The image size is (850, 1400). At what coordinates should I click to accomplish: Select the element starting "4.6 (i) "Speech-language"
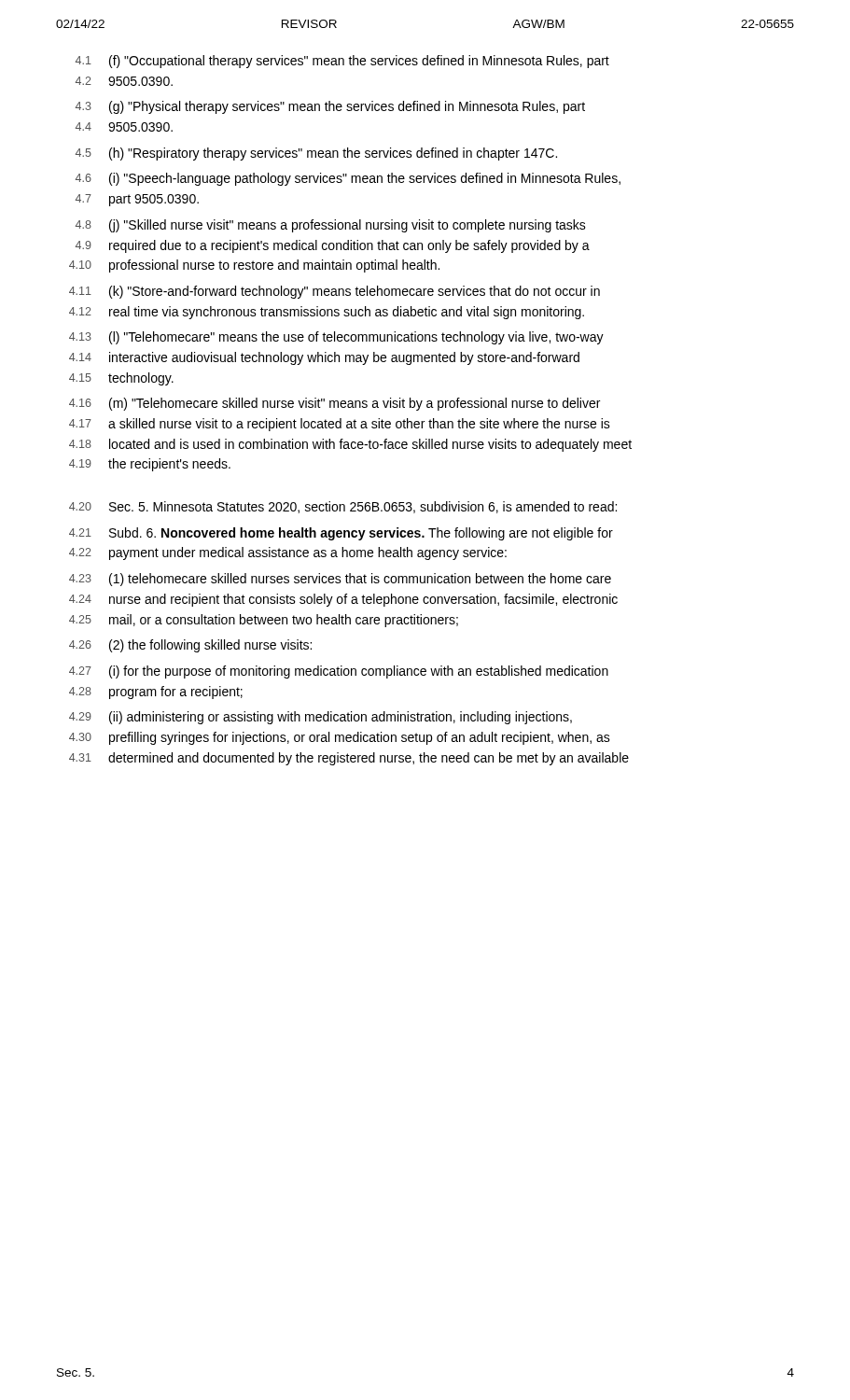425,190
